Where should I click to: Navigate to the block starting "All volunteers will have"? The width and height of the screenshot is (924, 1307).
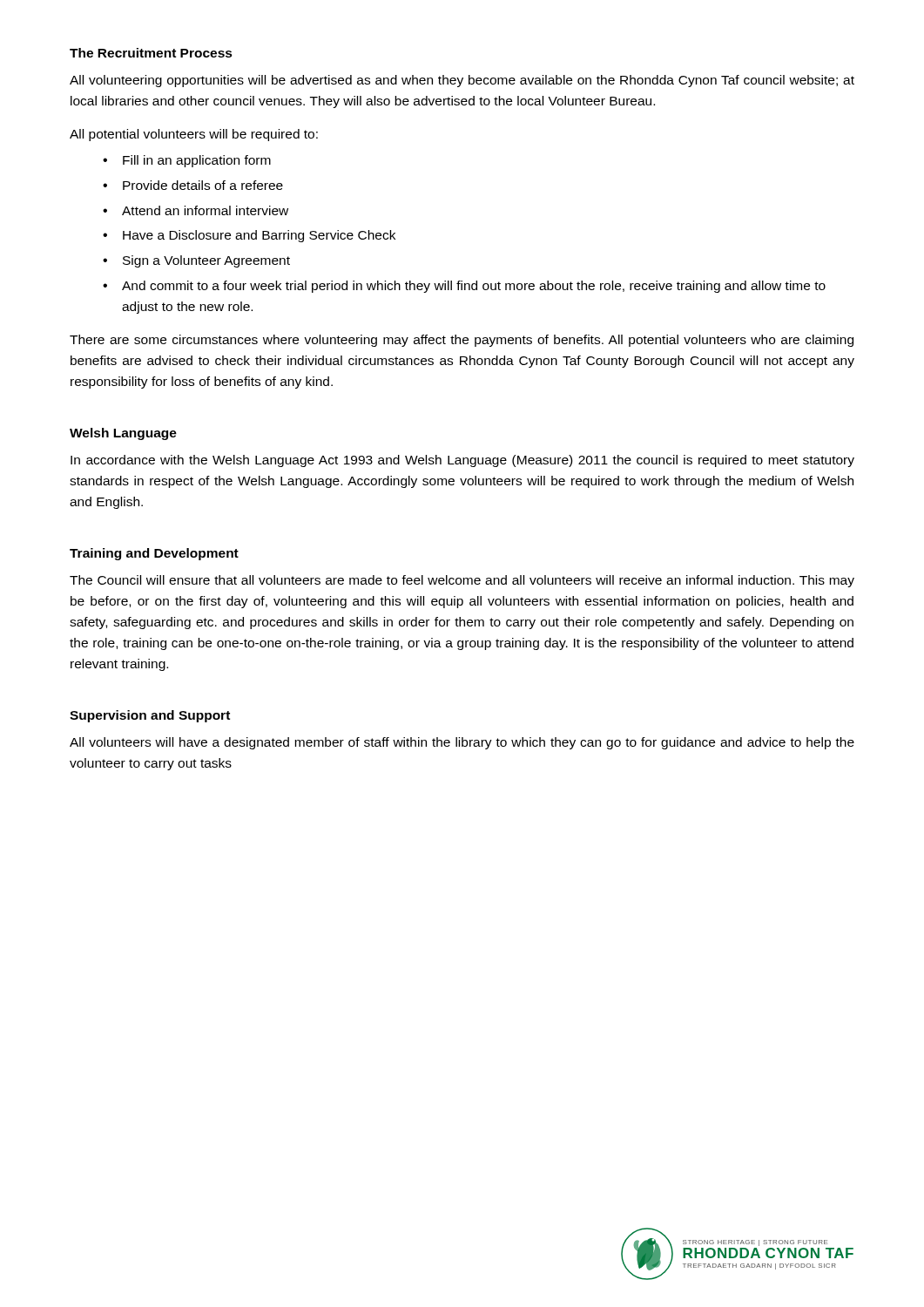(462, 753)
